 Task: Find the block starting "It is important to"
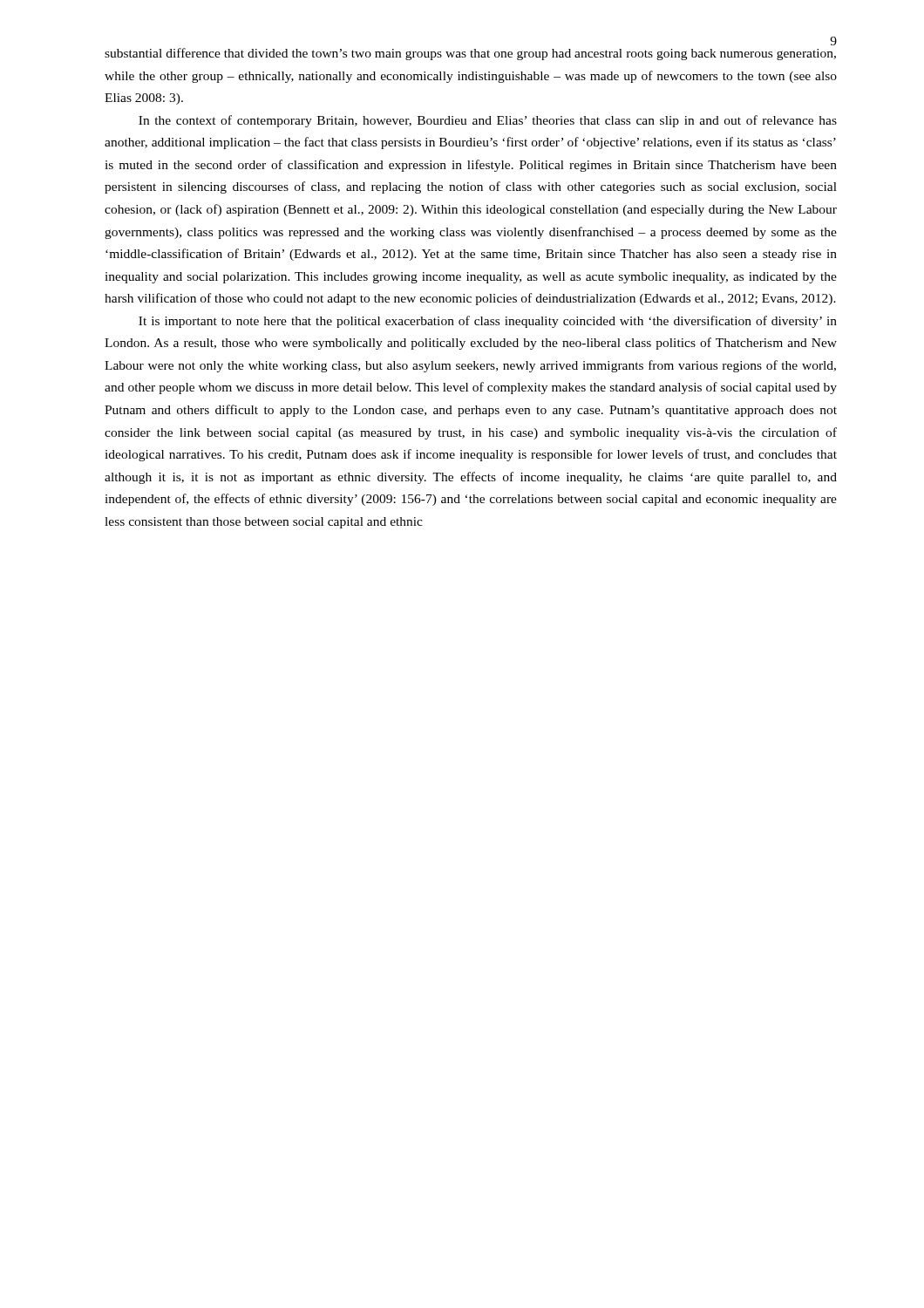pos(471,421)
